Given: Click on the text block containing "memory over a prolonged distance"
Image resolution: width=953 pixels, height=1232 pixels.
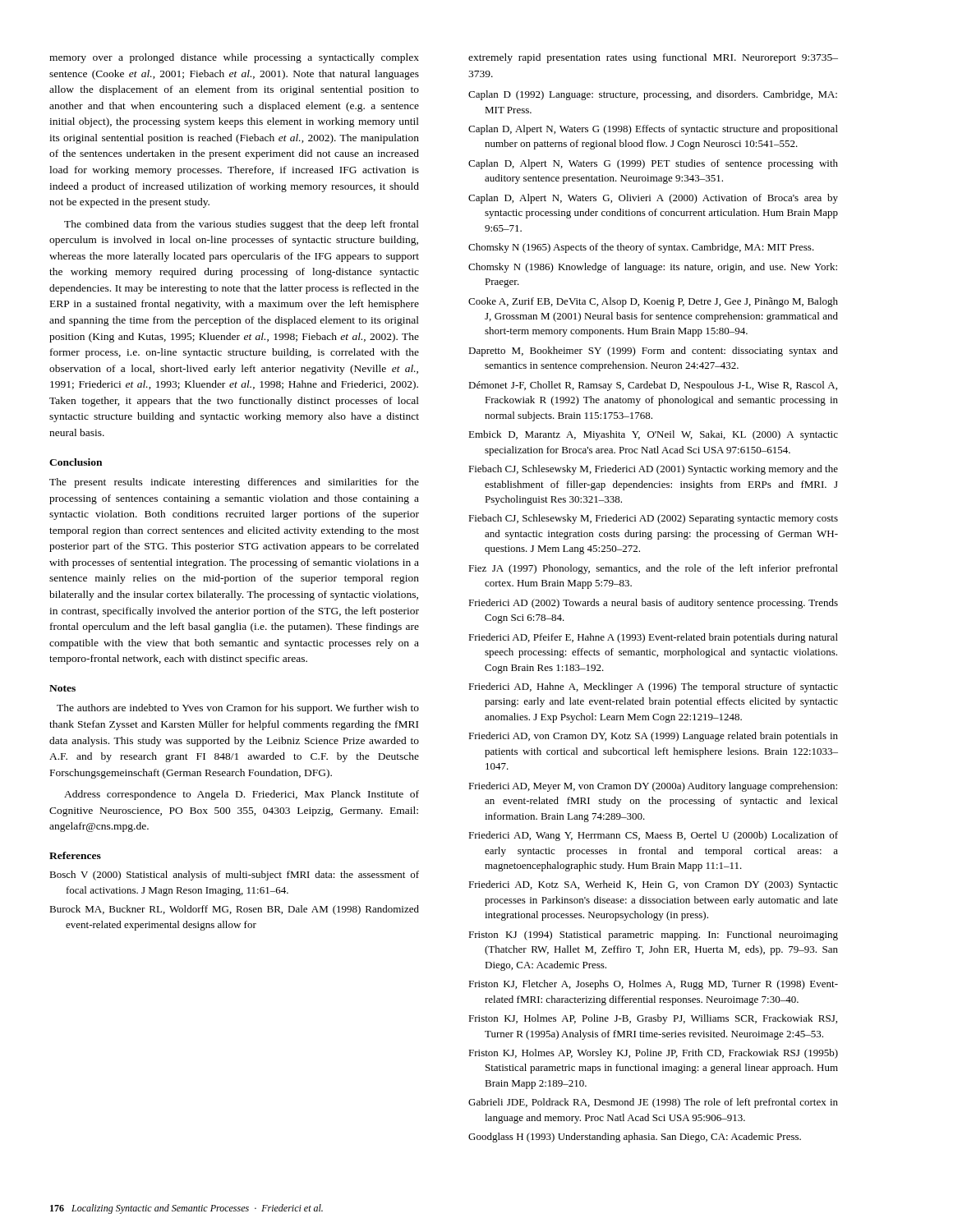Looking at the screenshot, I should click(234, 130).
